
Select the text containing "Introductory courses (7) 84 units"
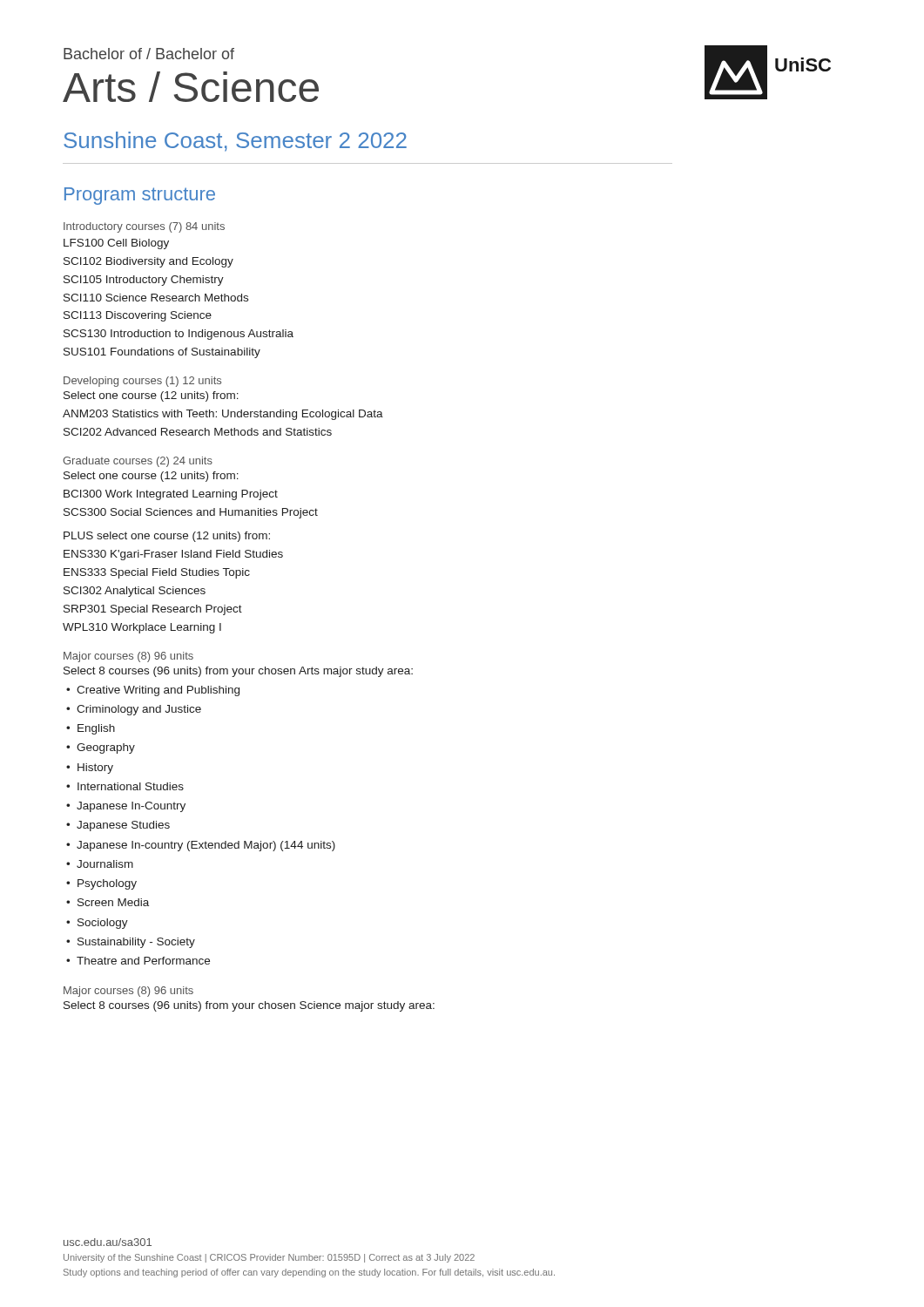[144, 226]
